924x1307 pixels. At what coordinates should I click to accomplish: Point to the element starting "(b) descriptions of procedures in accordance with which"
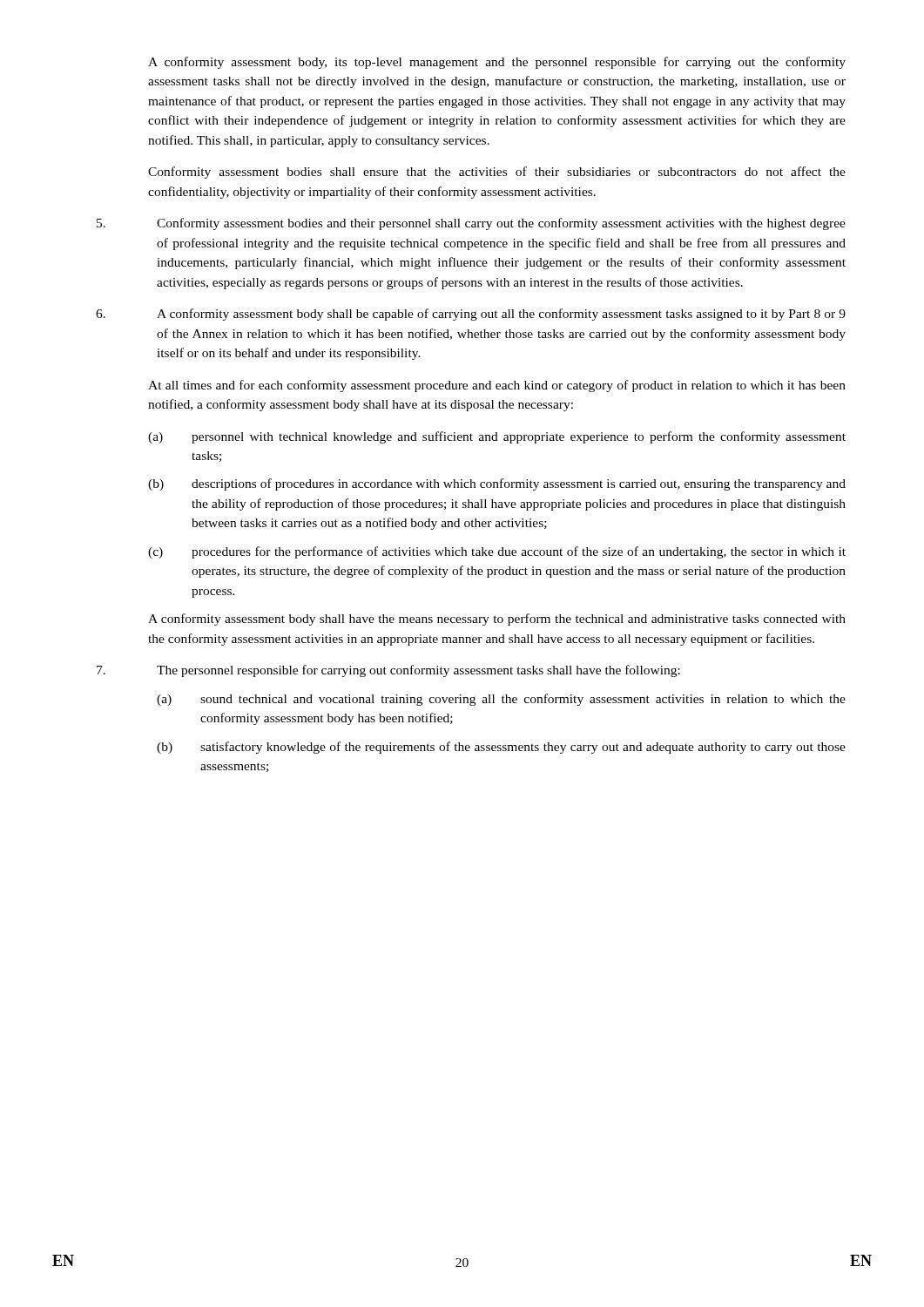tap(497, 504)
